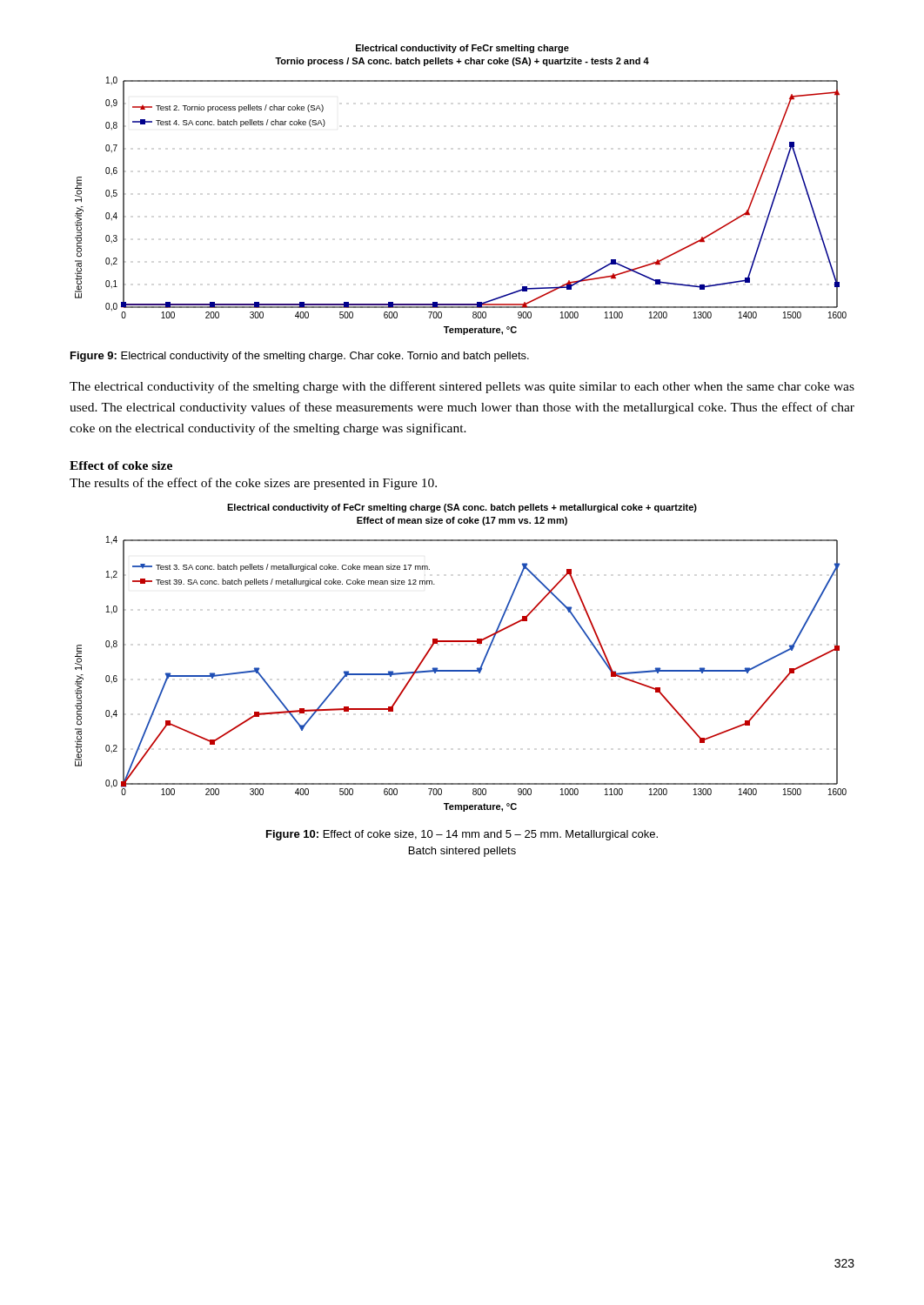Click the passage that begins "The results of the effect of the coke"
The width and height of the screenshot is (924, 1305).
click(254, 482)
